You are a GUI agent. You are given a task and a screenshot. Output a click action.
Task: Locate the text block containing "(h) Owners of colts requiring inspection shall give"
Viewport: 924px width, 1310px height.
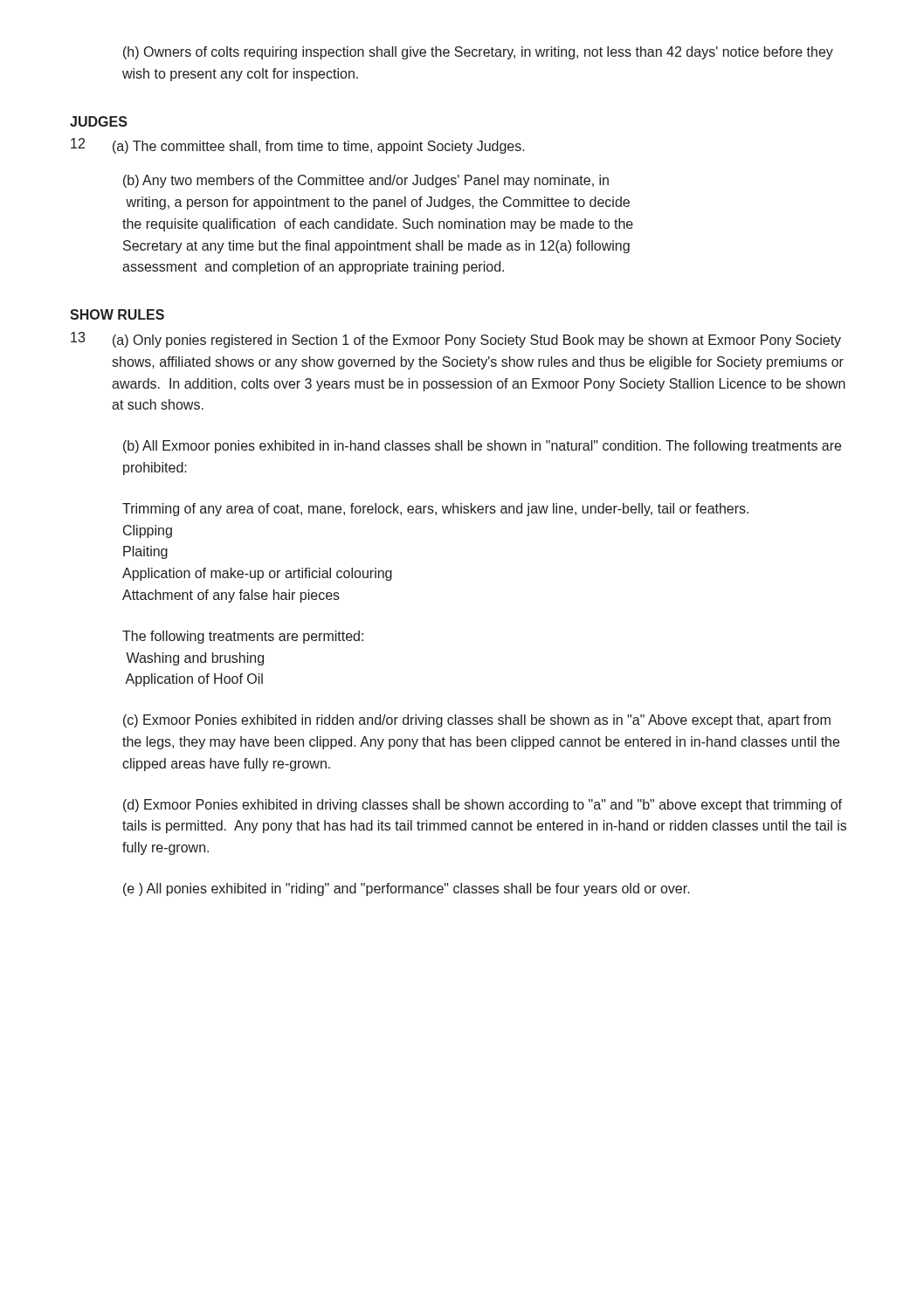(488, 64)
